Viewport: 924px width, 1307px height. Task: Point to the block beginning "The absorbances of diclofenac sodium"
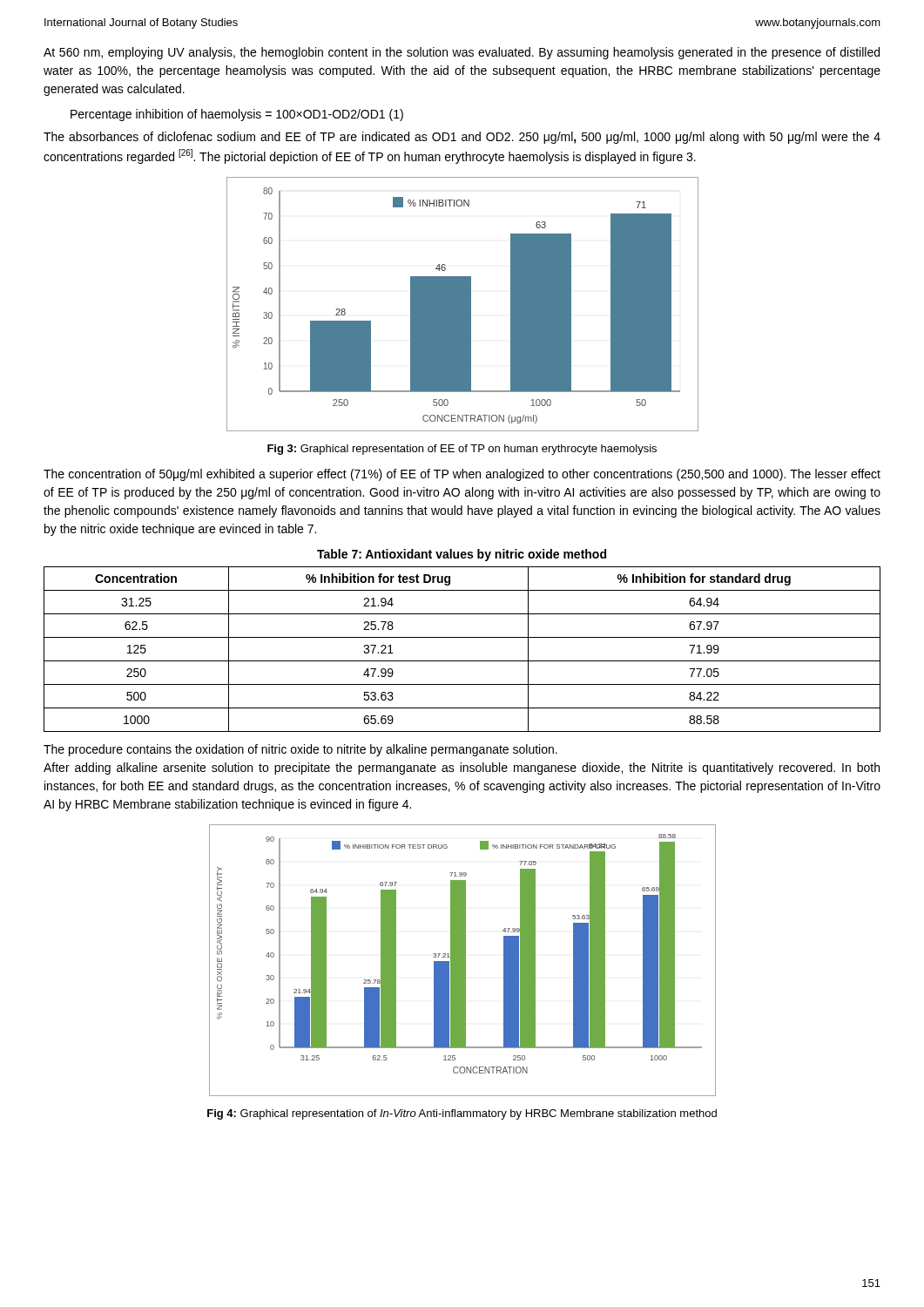tap(462, 147)
